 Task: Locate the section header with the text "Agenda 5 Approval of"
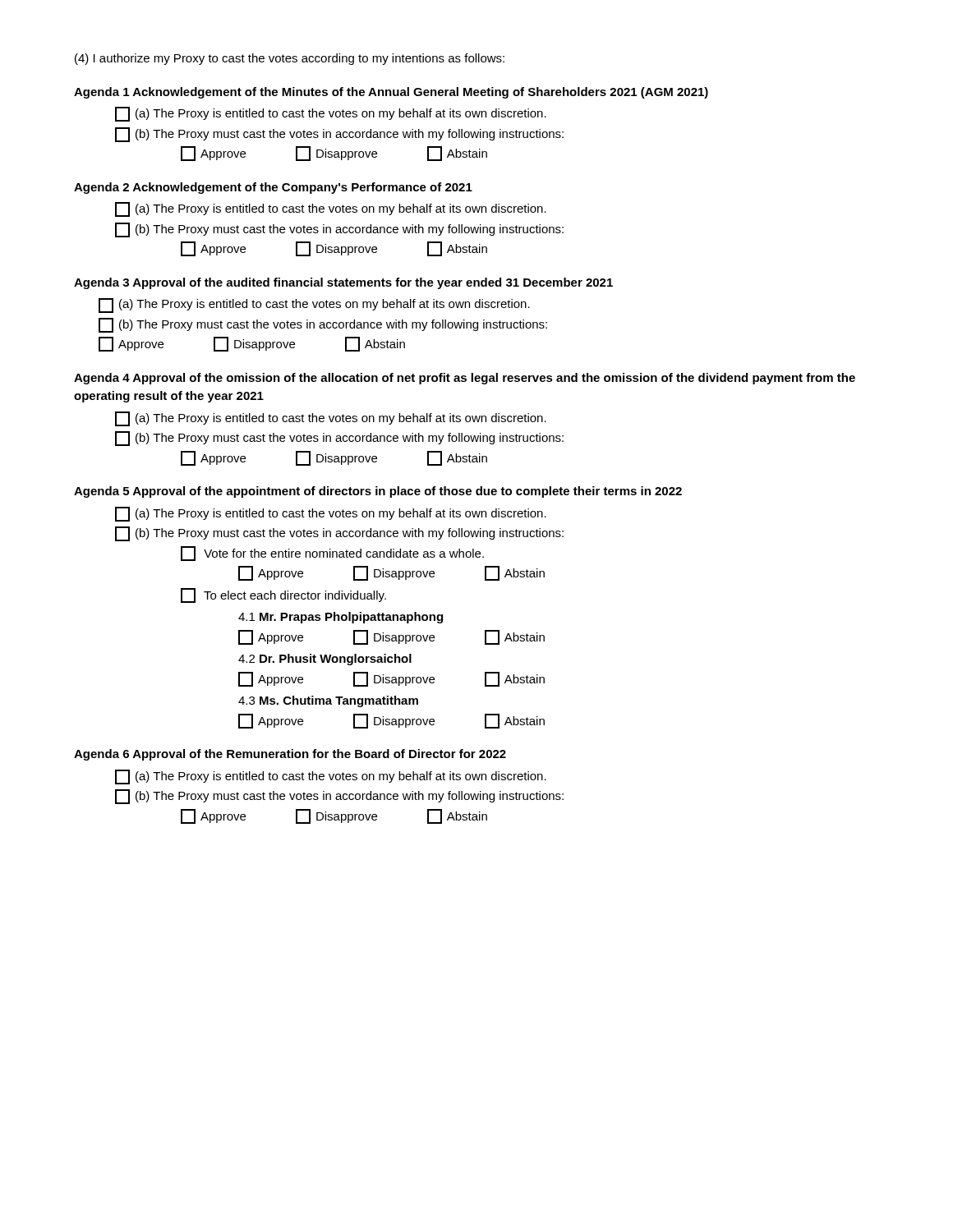tap(378, 491)
